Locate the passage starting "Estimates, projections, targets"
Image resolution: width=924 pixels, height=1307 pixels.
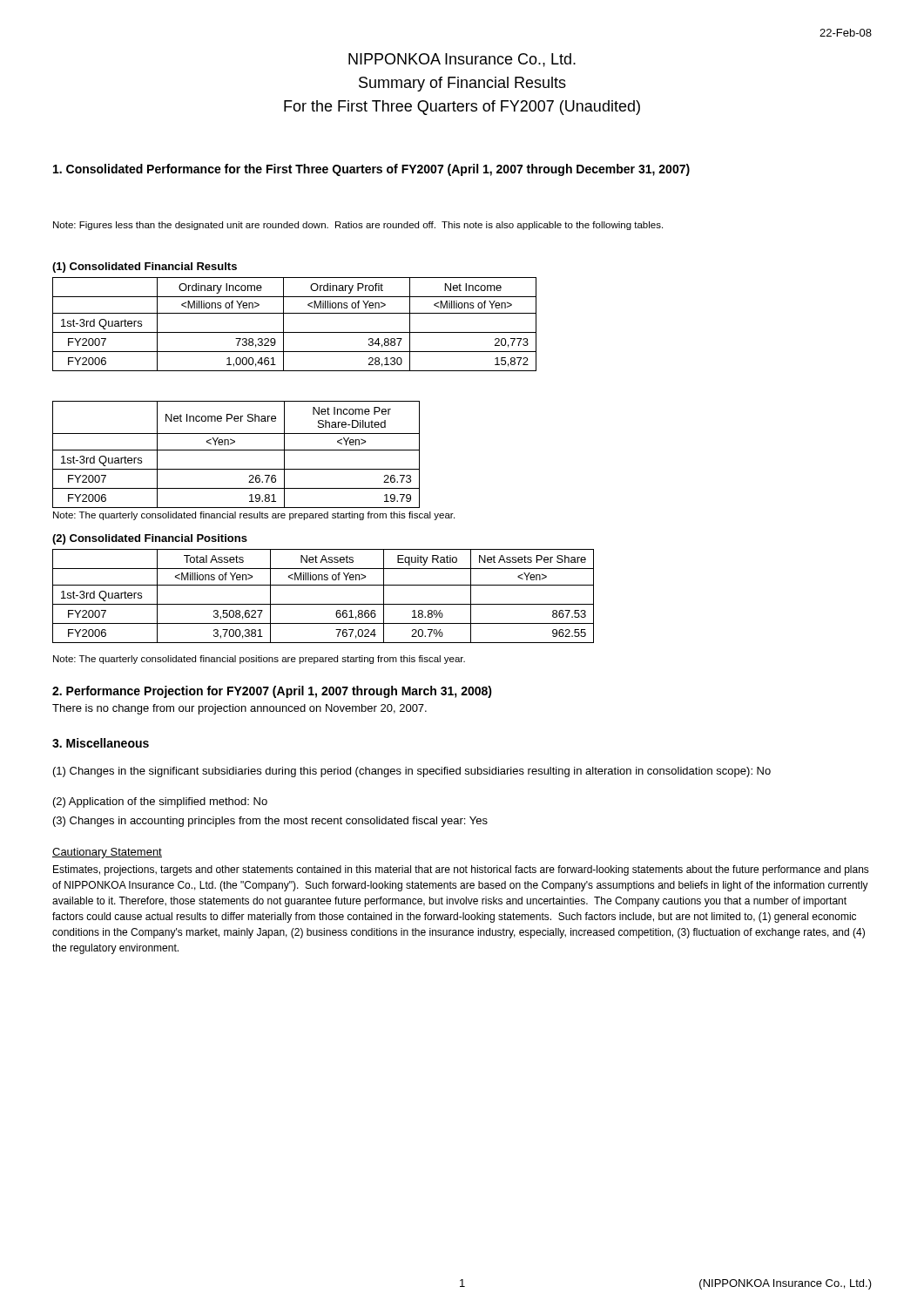point(461,909)
